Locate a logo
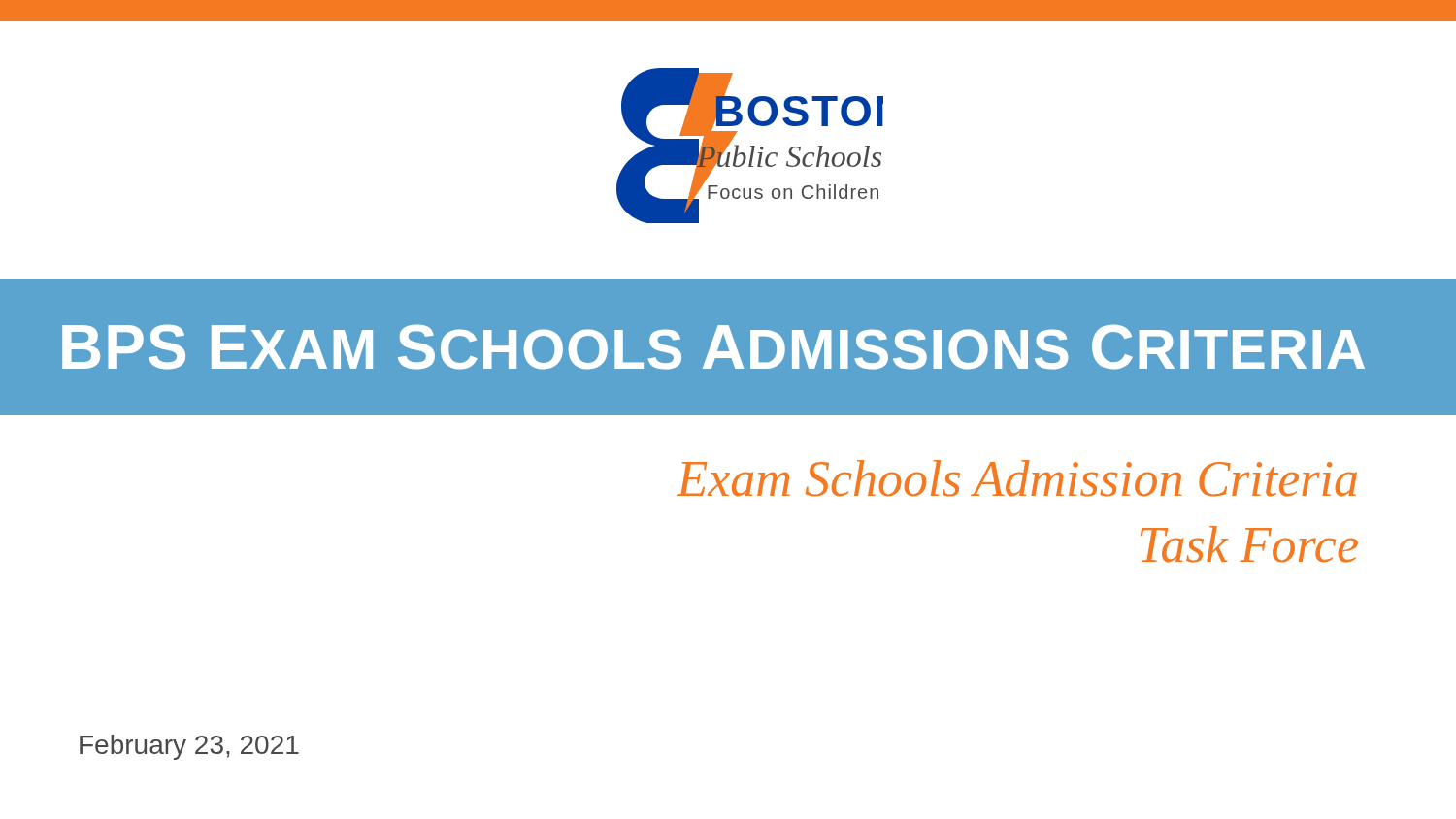 tap(728, 131)
